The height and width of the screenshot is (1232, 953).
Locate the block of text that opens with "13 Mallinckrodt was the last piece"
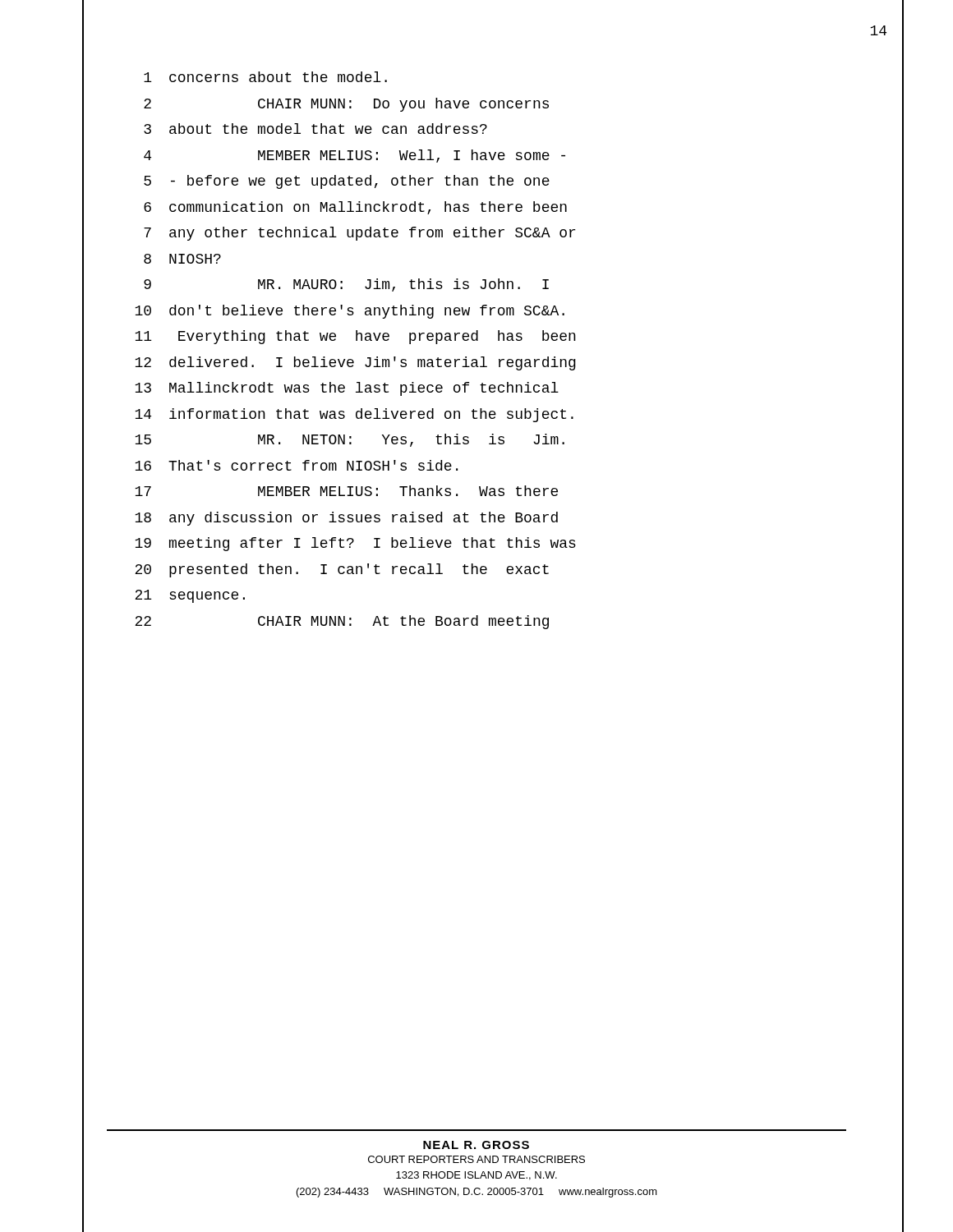tap(333, 389)
